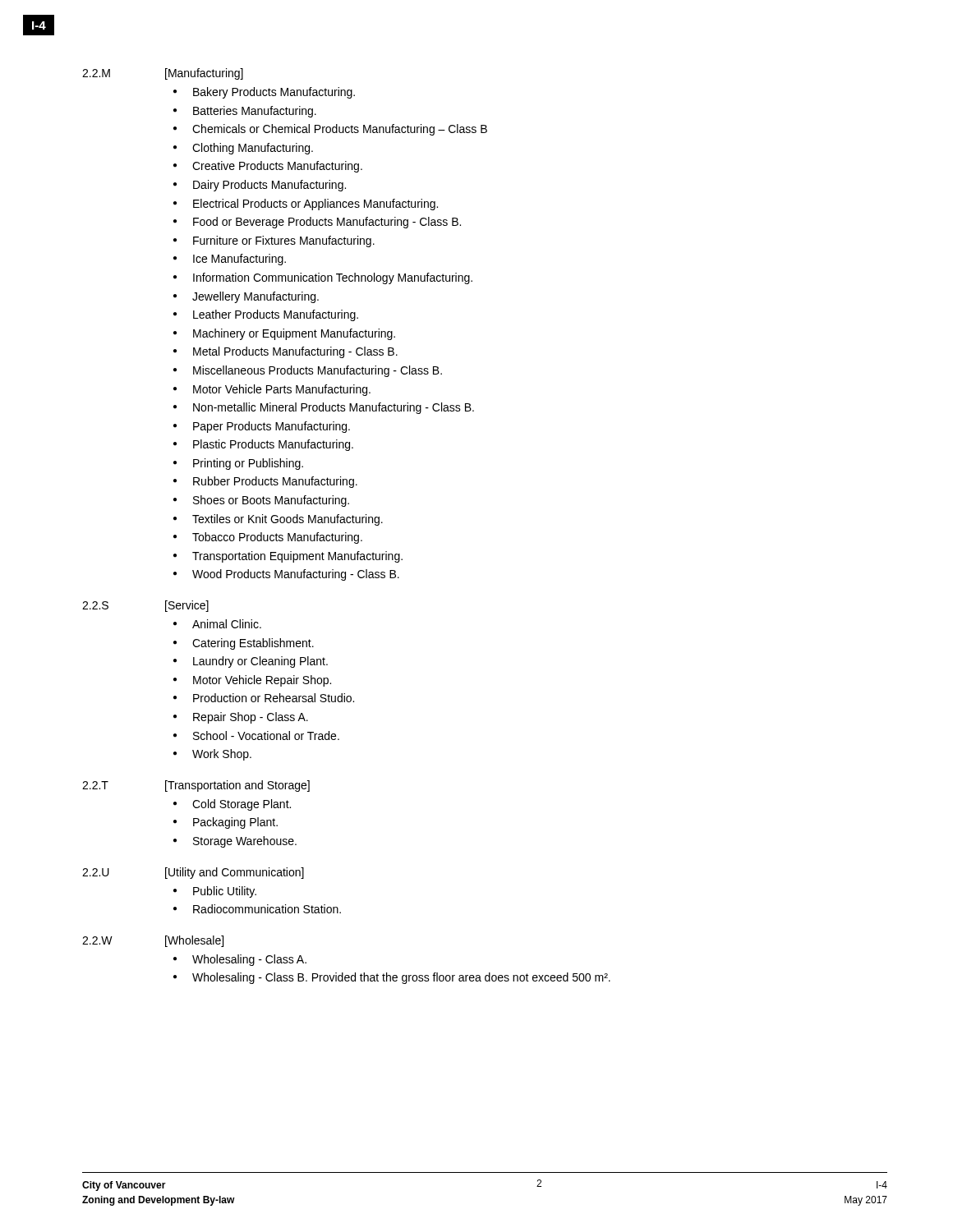This screenshot has width=953, height=1232.
Task: Point to the block beginning "Repair Shop -"
Action: point(250,717)
